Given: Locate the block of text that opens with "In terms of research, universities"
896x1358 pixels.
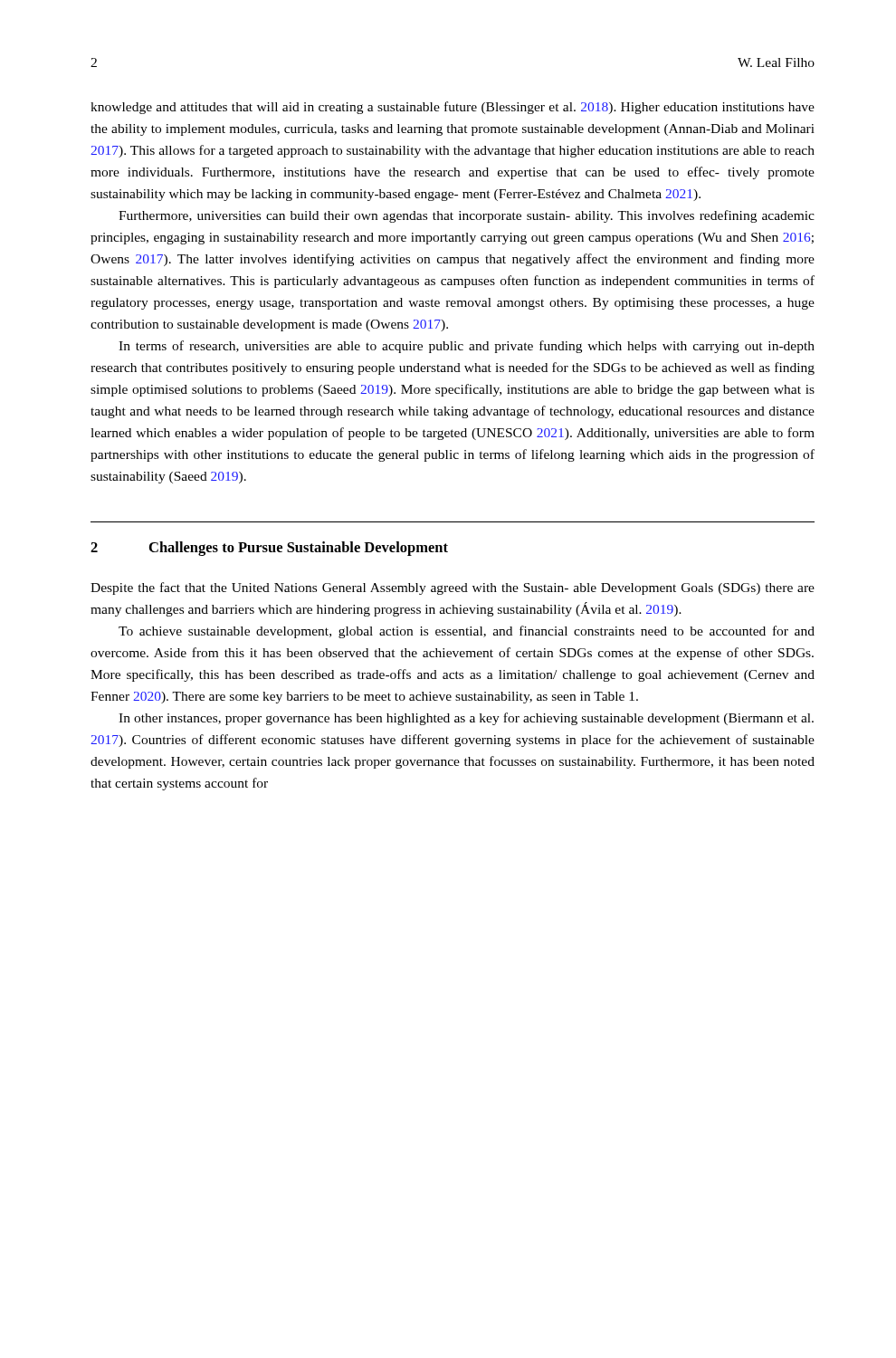Looking at the screenshot, I should (453, 411).
